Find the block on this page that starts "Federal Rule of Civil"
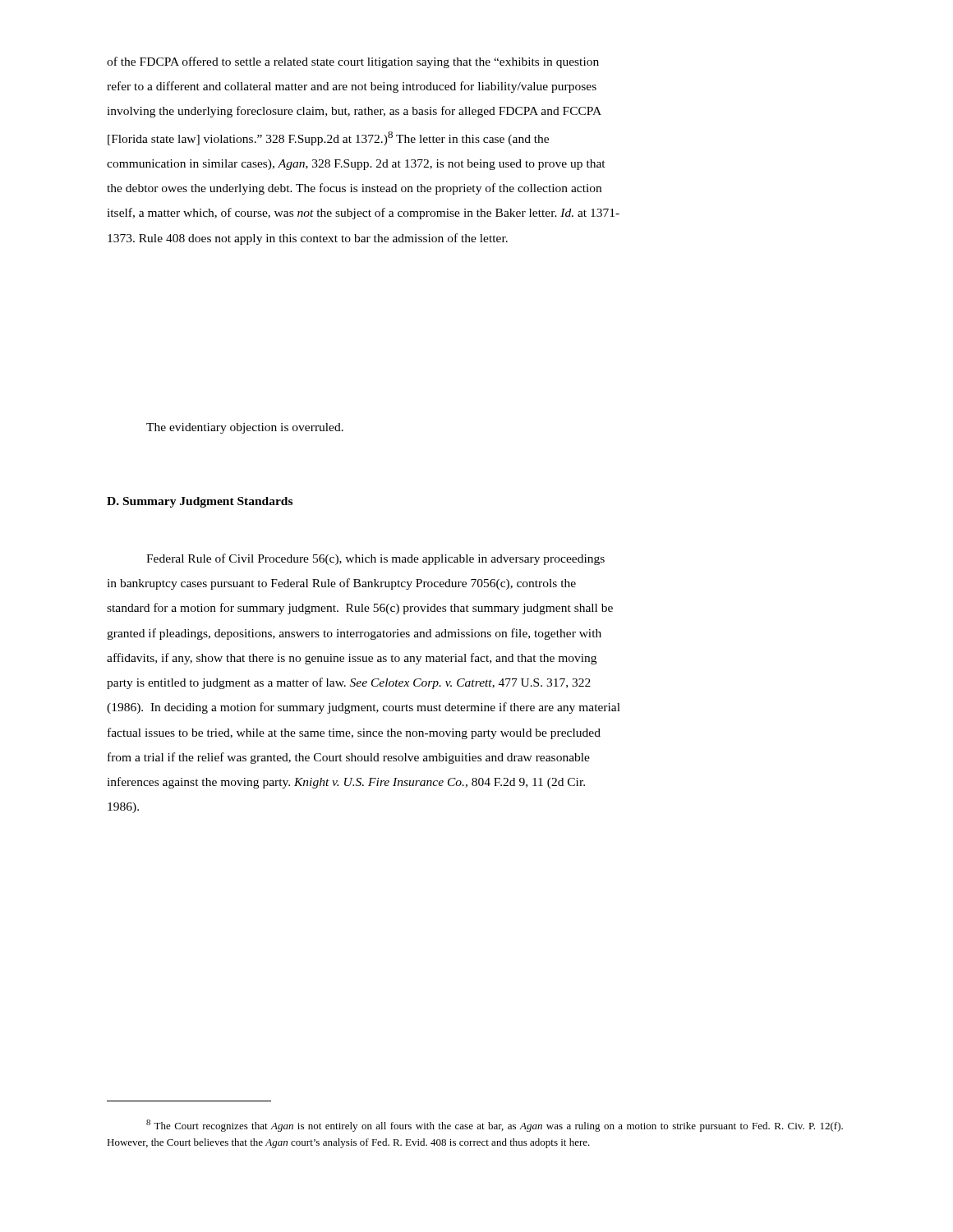The image size is (953, 1232). coord(476,683)
